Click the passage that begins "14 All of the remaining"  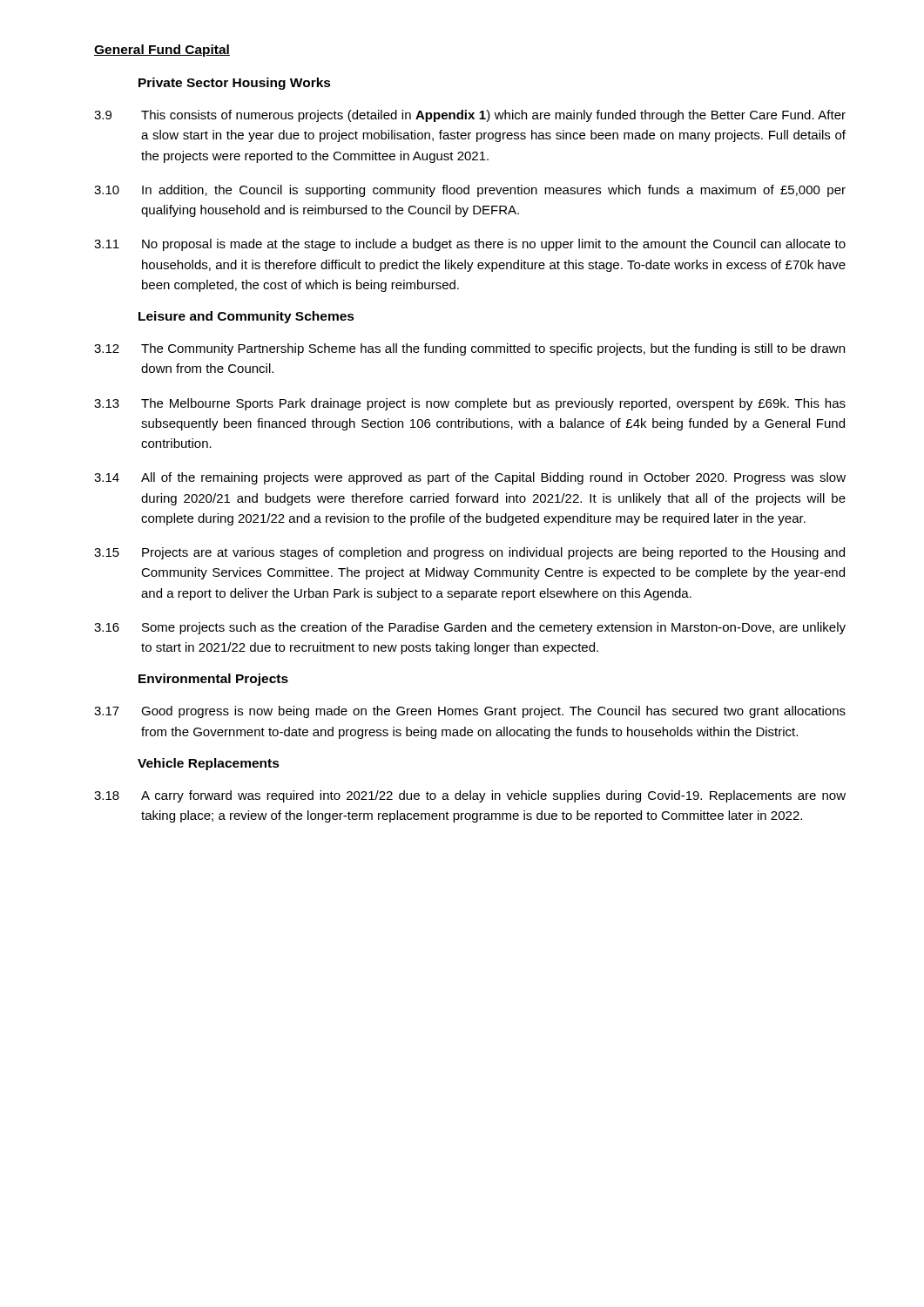tap(470, 498)
